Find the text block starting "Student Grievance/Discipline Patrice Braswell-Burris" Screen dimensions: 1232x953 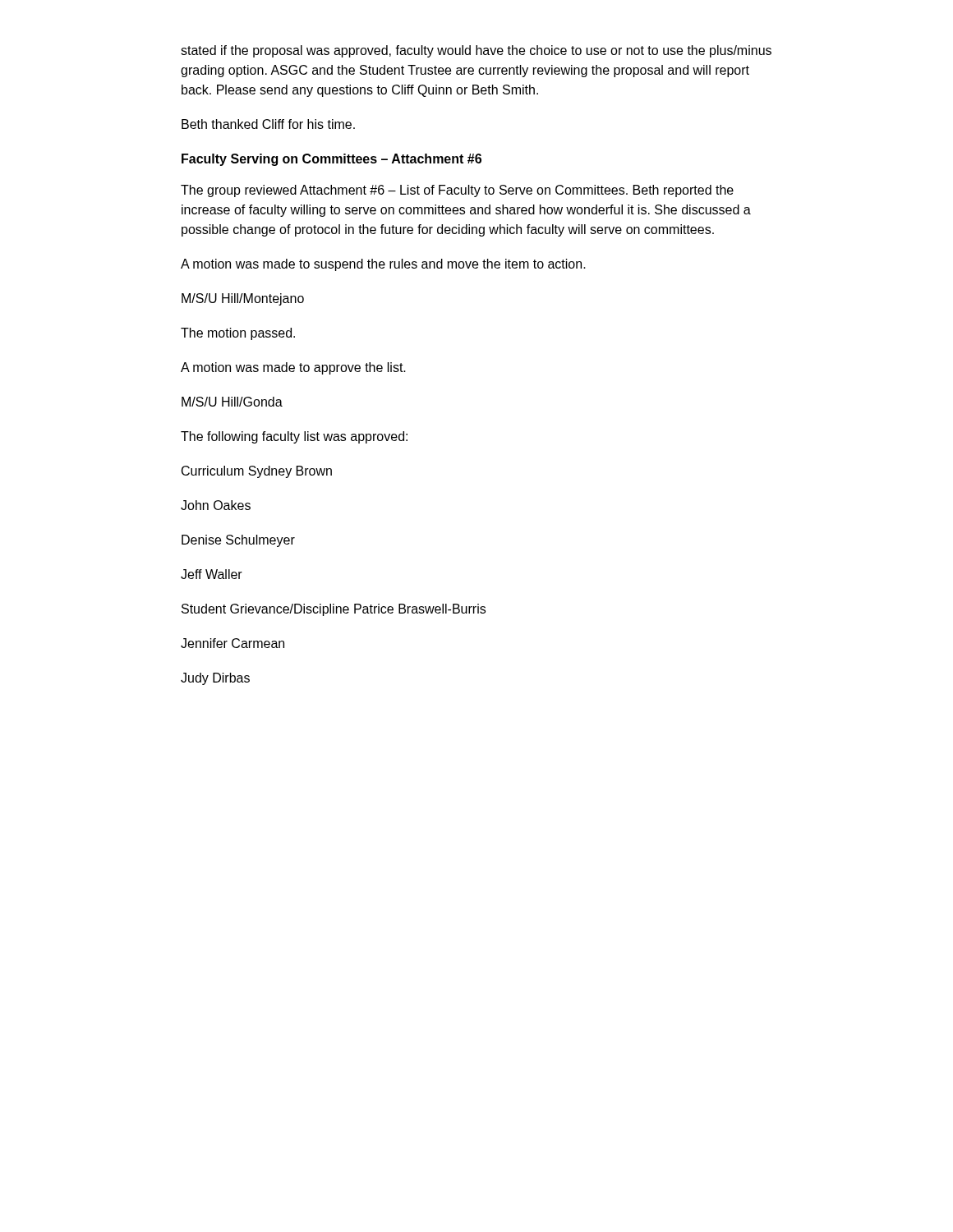[x=333, y=609]
